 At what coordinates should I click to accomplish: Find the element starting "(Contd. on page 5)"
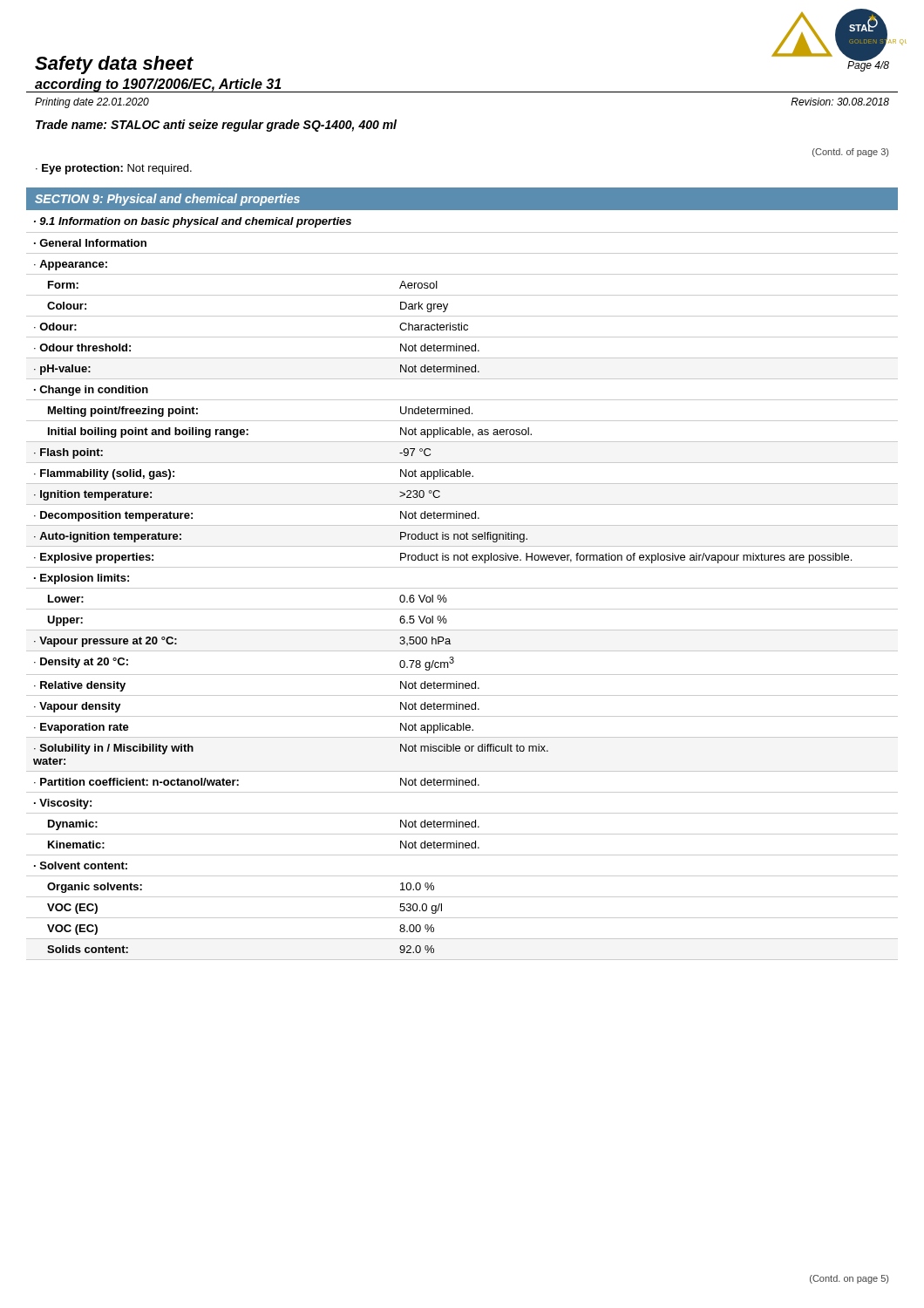[849, 1278]
